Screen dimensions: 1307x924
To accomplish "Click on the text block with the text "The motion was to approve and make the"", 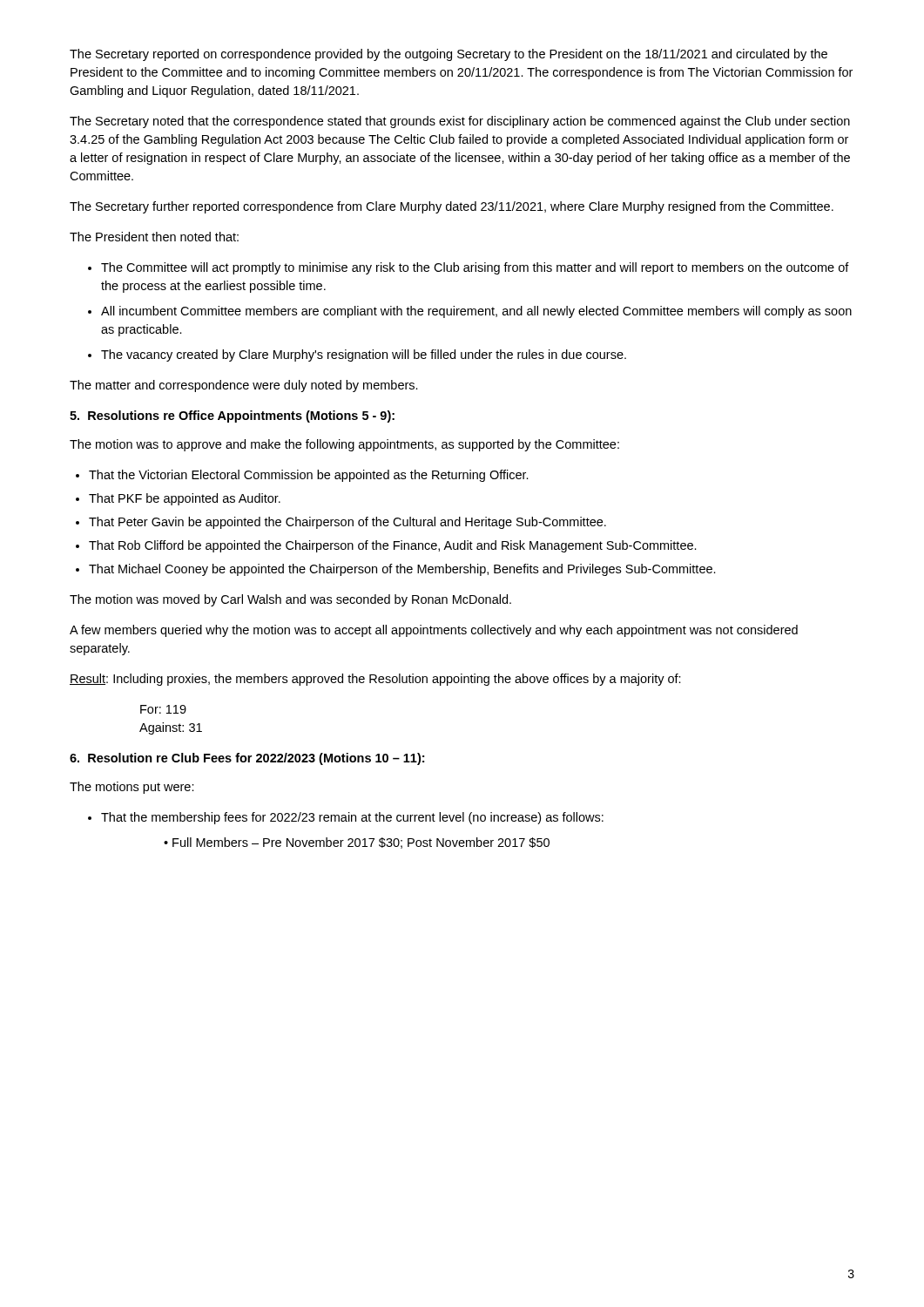I will tap(462, 445).
